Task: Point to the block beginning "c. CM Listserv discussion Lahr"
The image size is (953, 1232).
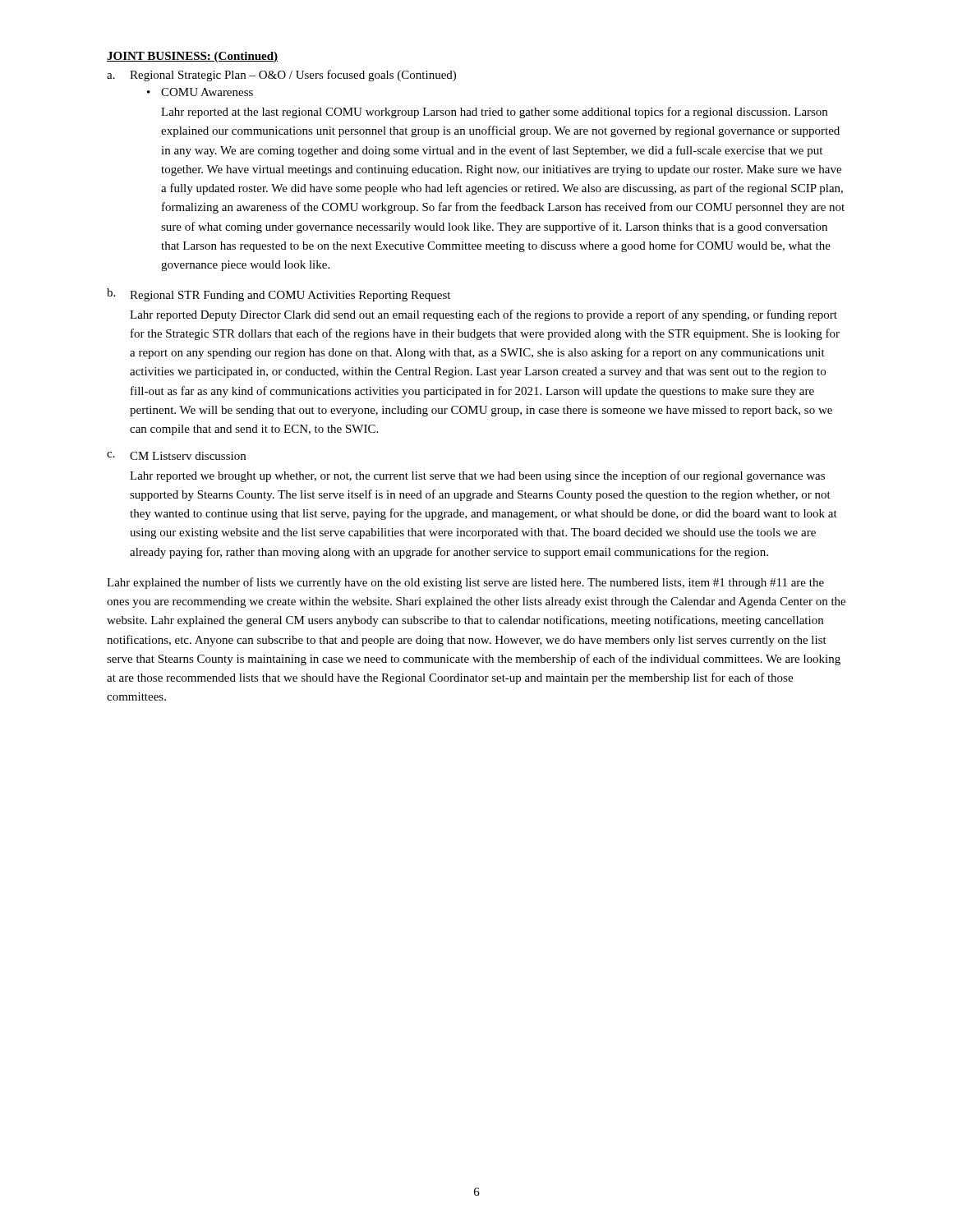Action: pyautogui.click(x=476, y=504)
